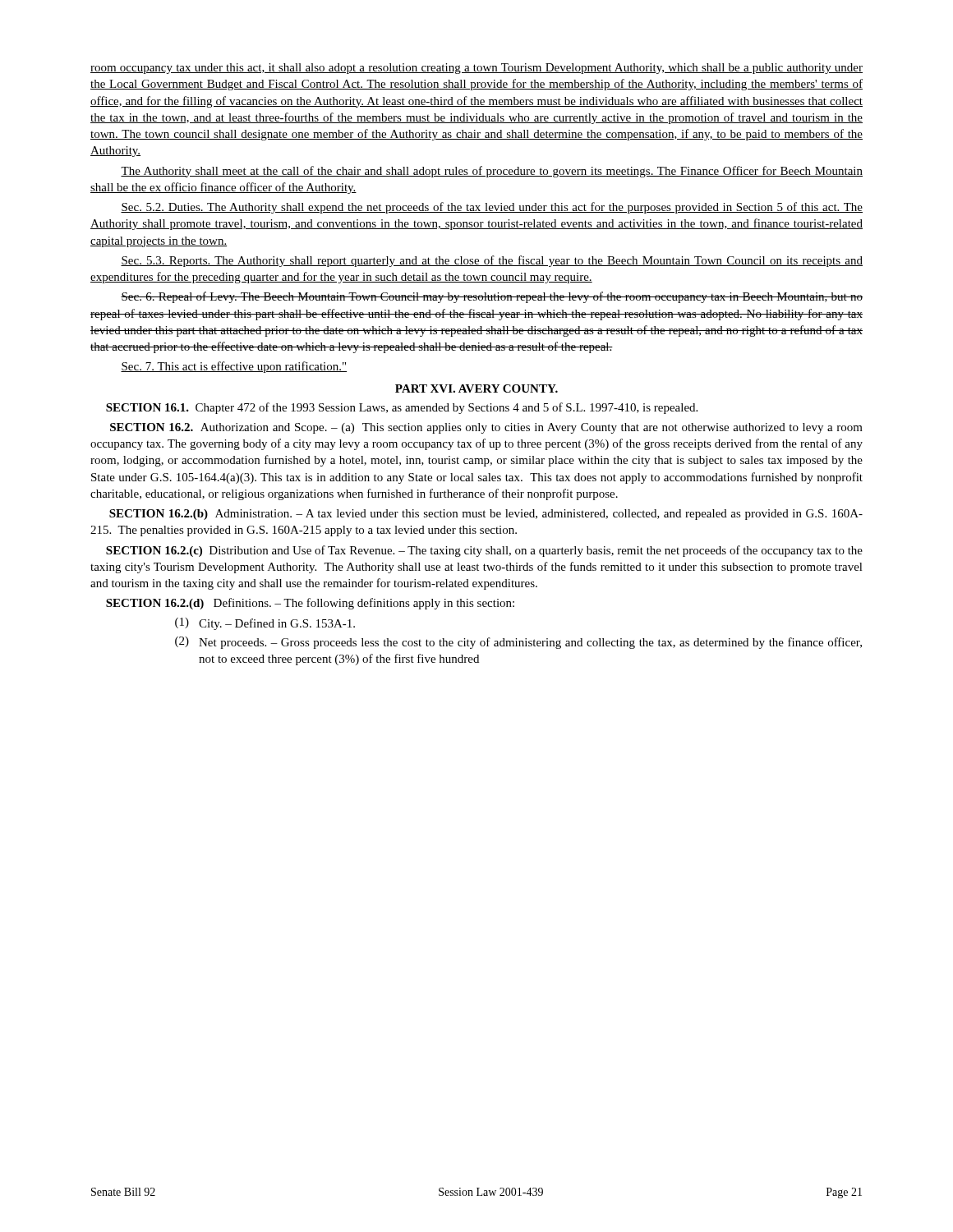This screenshot has height=1232, width=953.
Task: Where is the passage that starts "room occupancy tax under this act,"?
Action: click(x=476, y=109)
